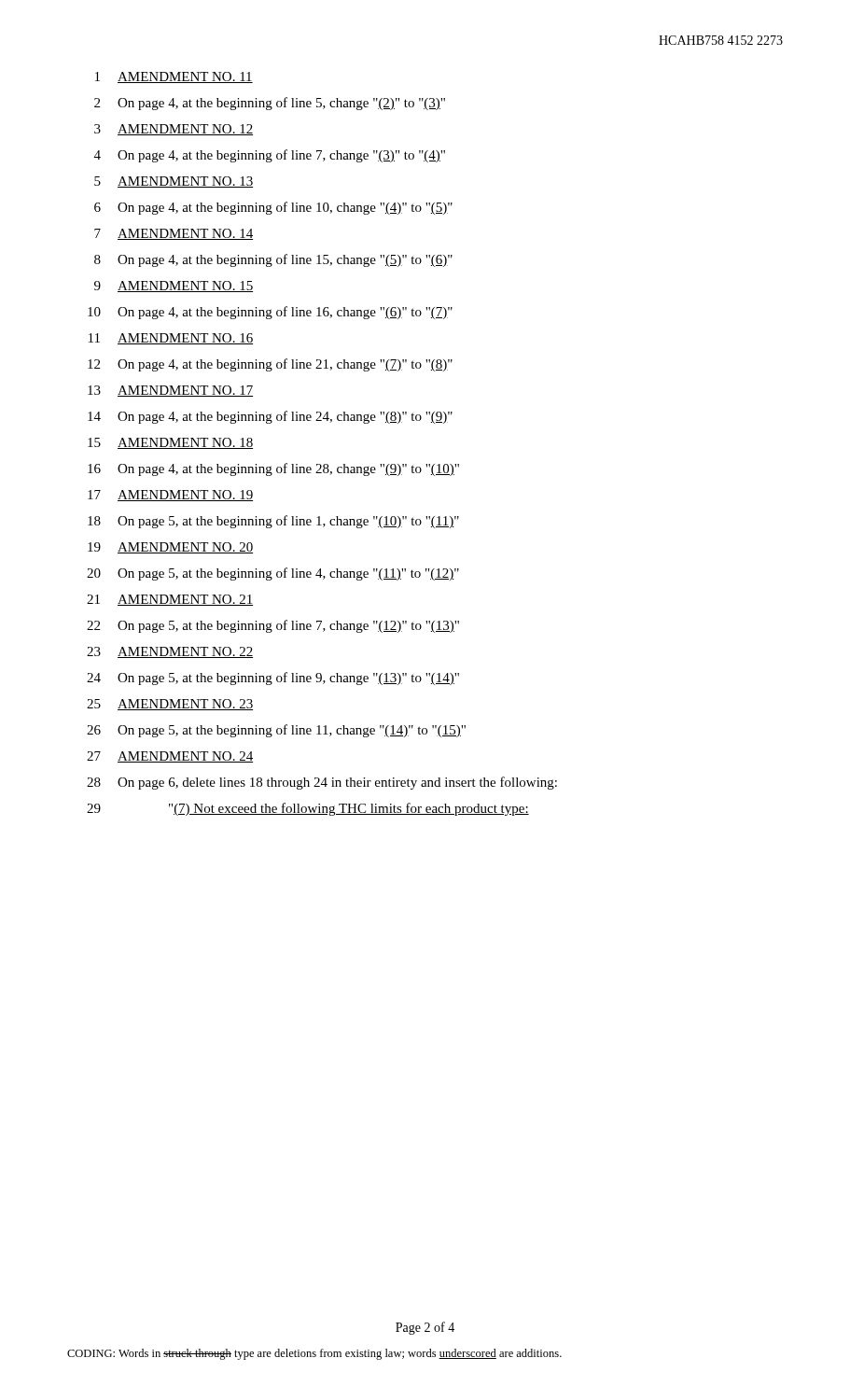Screen dimensions: 1400x850
Task: Select the list item that reads "21 AMENDMENT NO."
Action: 170,600
